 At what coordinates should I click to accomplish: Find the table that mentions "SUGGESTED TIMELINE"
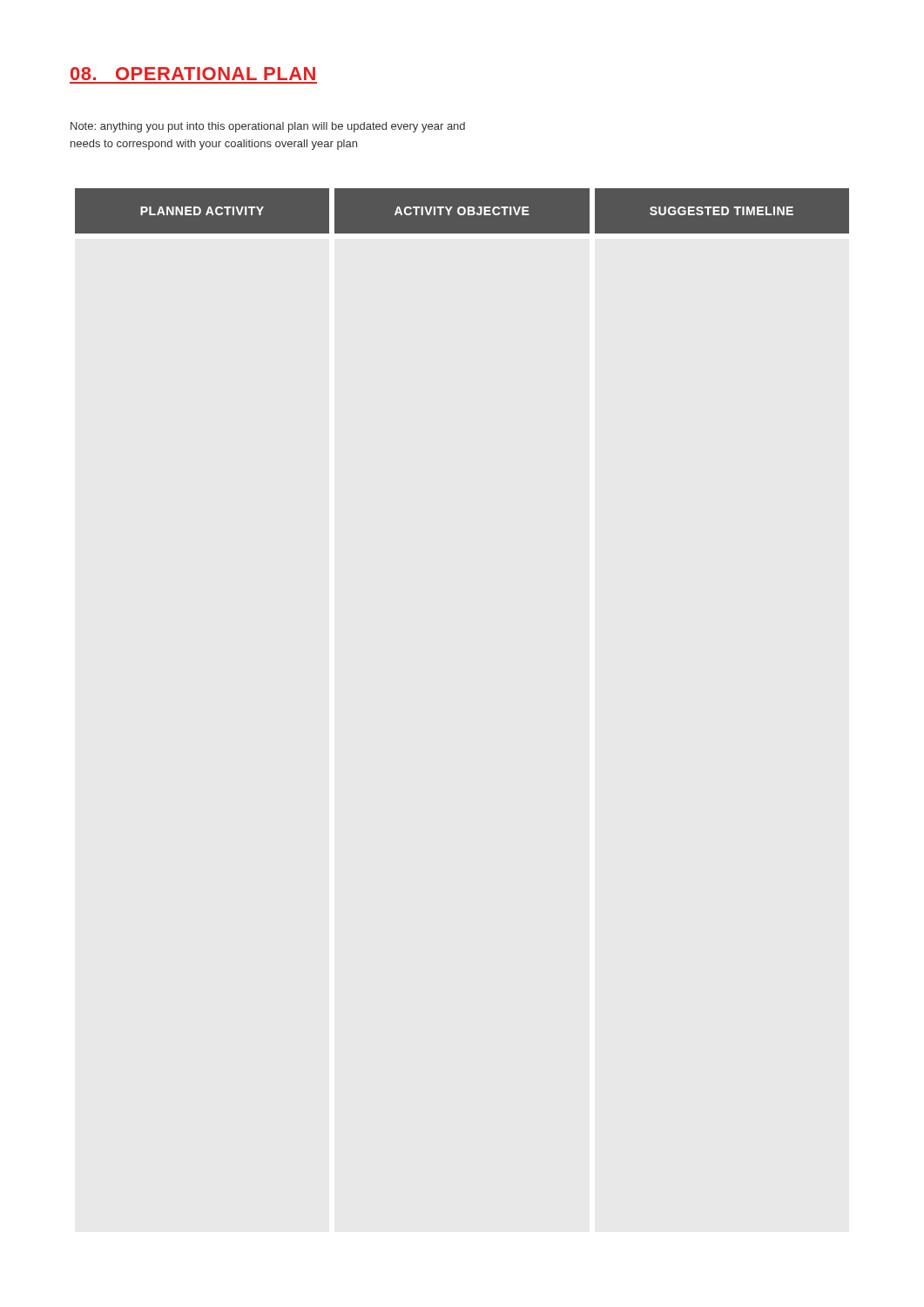coord(462,710)
